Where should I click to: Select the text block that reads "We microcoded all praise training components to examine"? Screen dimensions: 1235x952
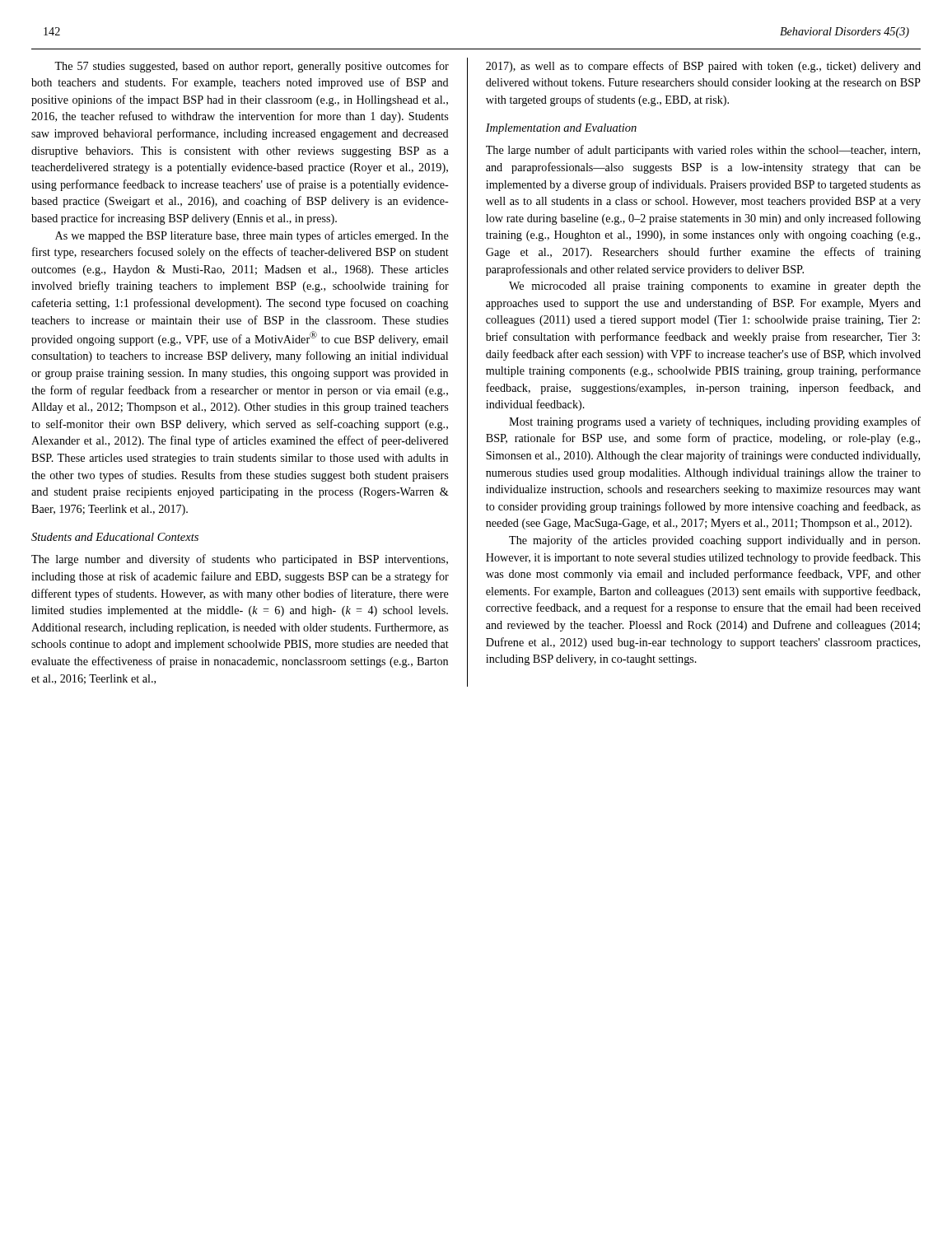pyautogui.click(x=703, y=345)
